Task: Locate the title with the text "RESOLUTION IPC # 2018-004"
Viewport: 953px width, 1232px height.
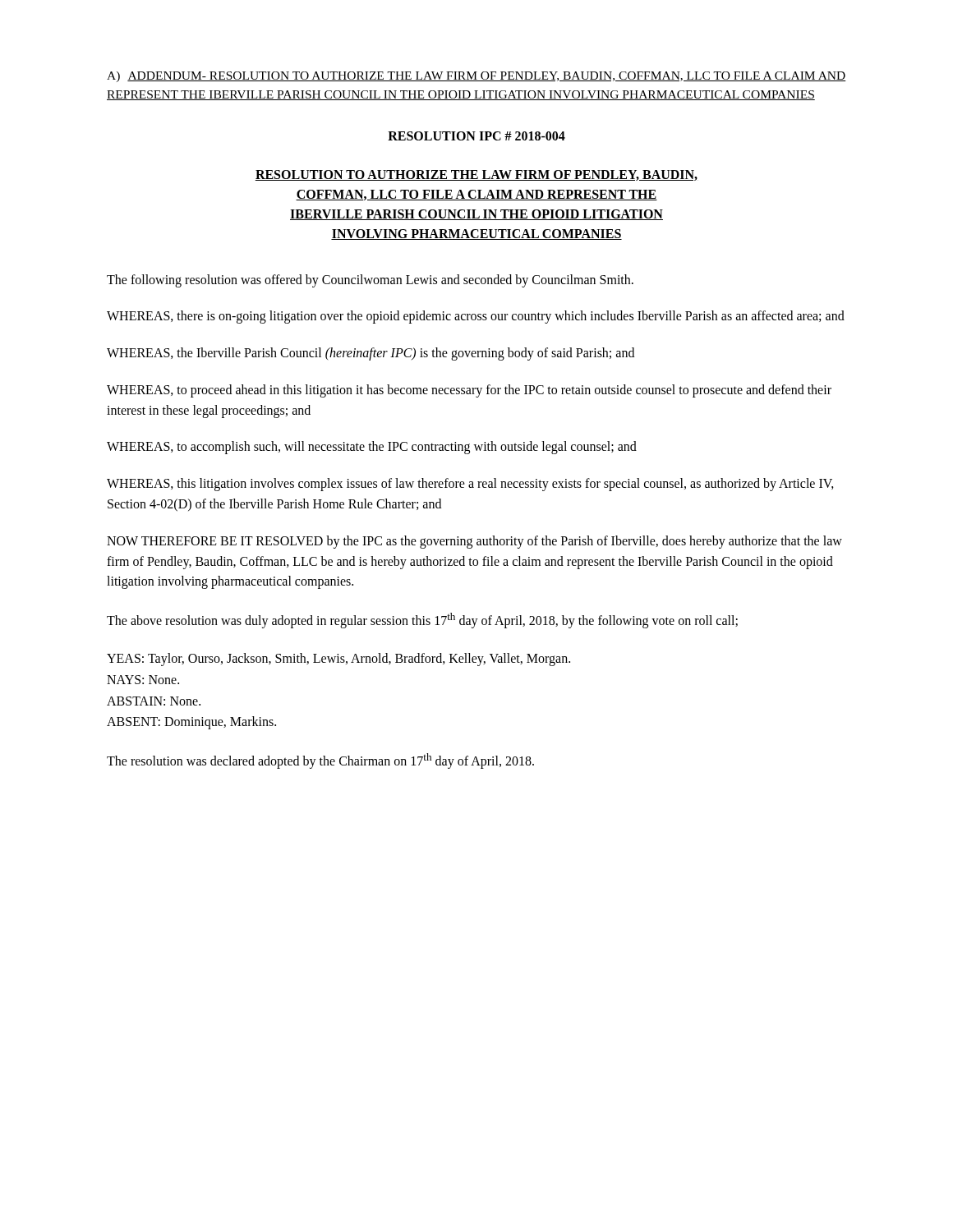Action: tap(476, 136)
